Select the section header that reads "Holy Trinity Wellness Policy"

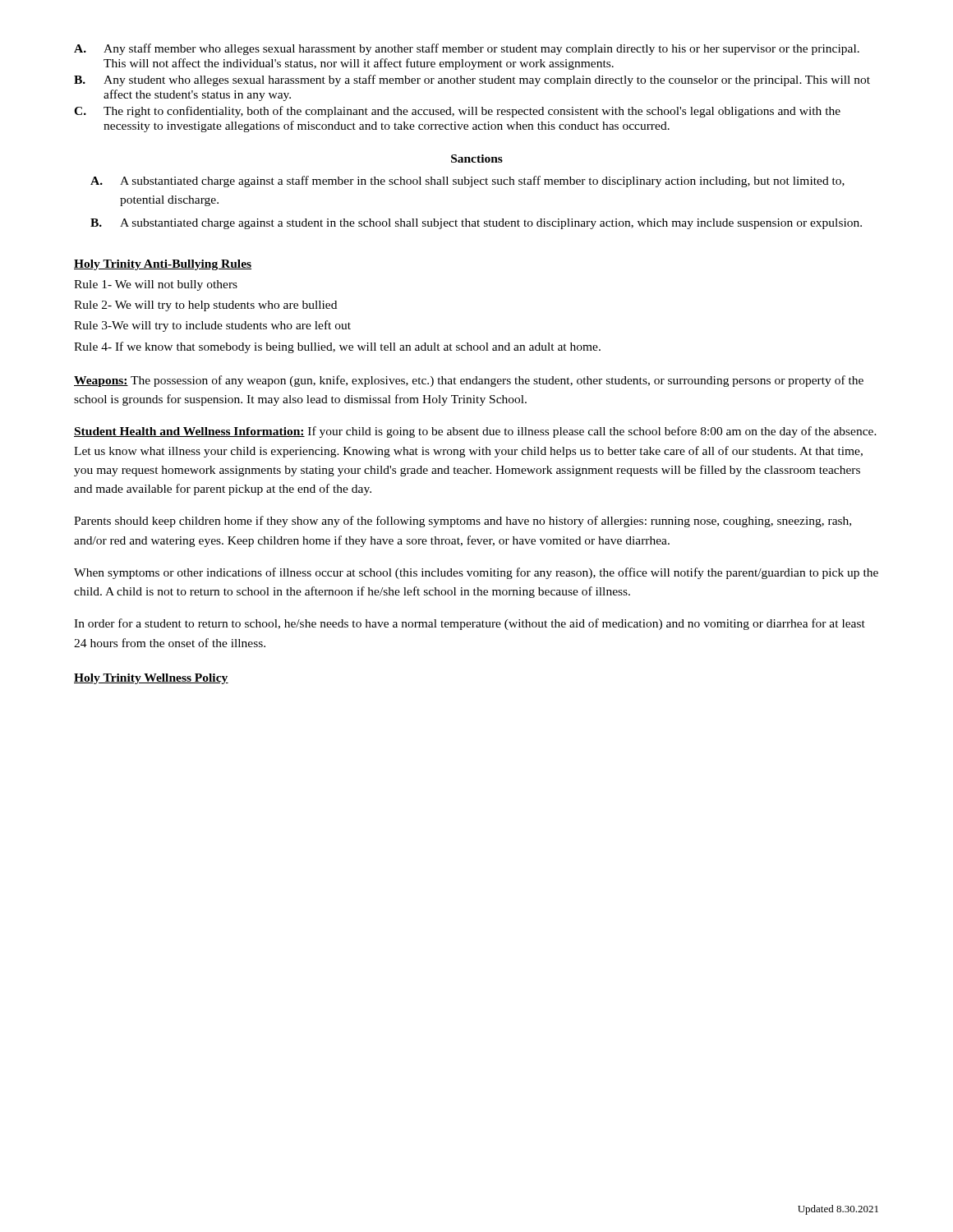(x=151, y=677)
